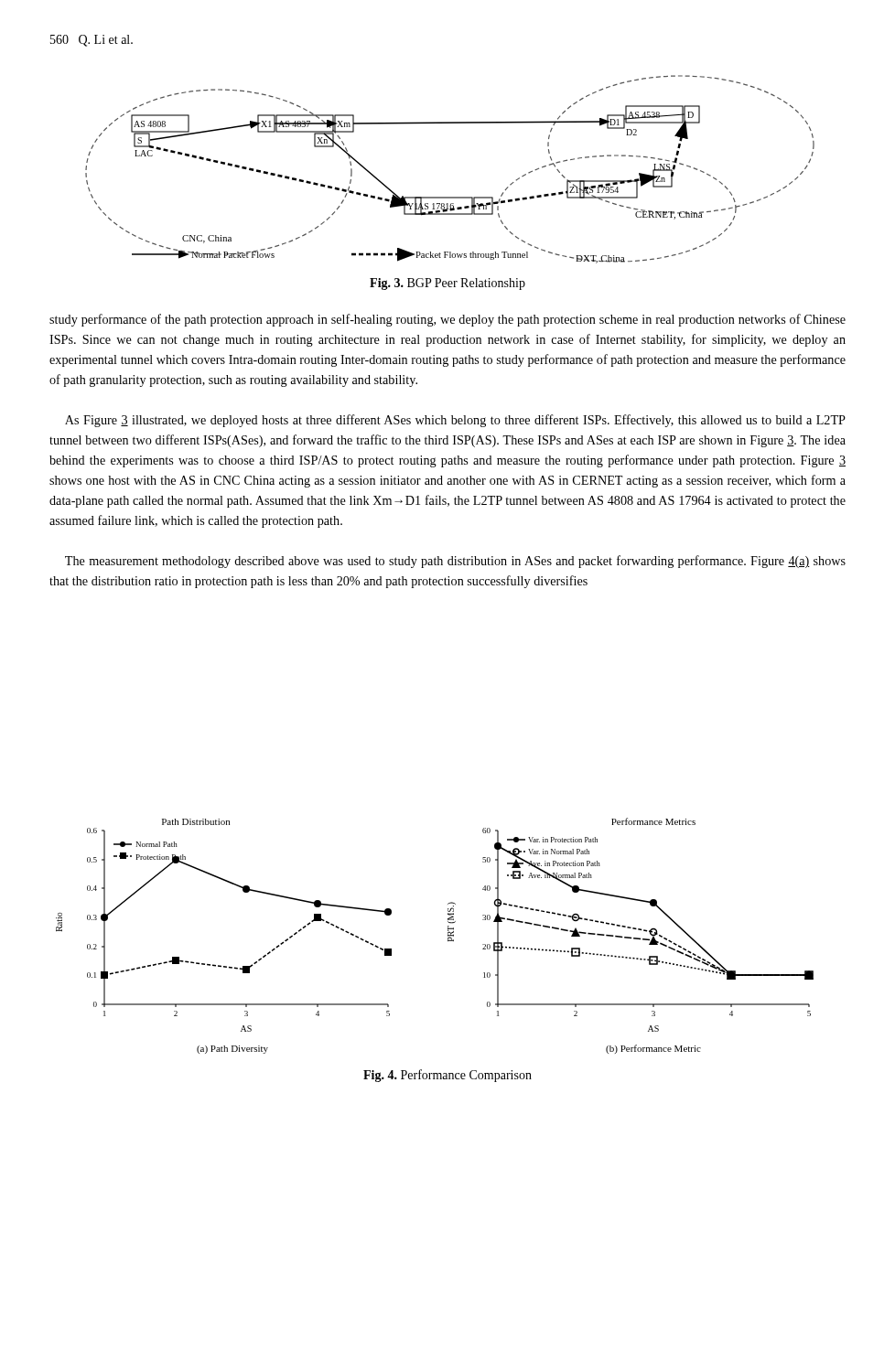Screen dimensions: 1372x895
Task: Find the text block with the text "study performance of the path"
Action: pos(448,450)
